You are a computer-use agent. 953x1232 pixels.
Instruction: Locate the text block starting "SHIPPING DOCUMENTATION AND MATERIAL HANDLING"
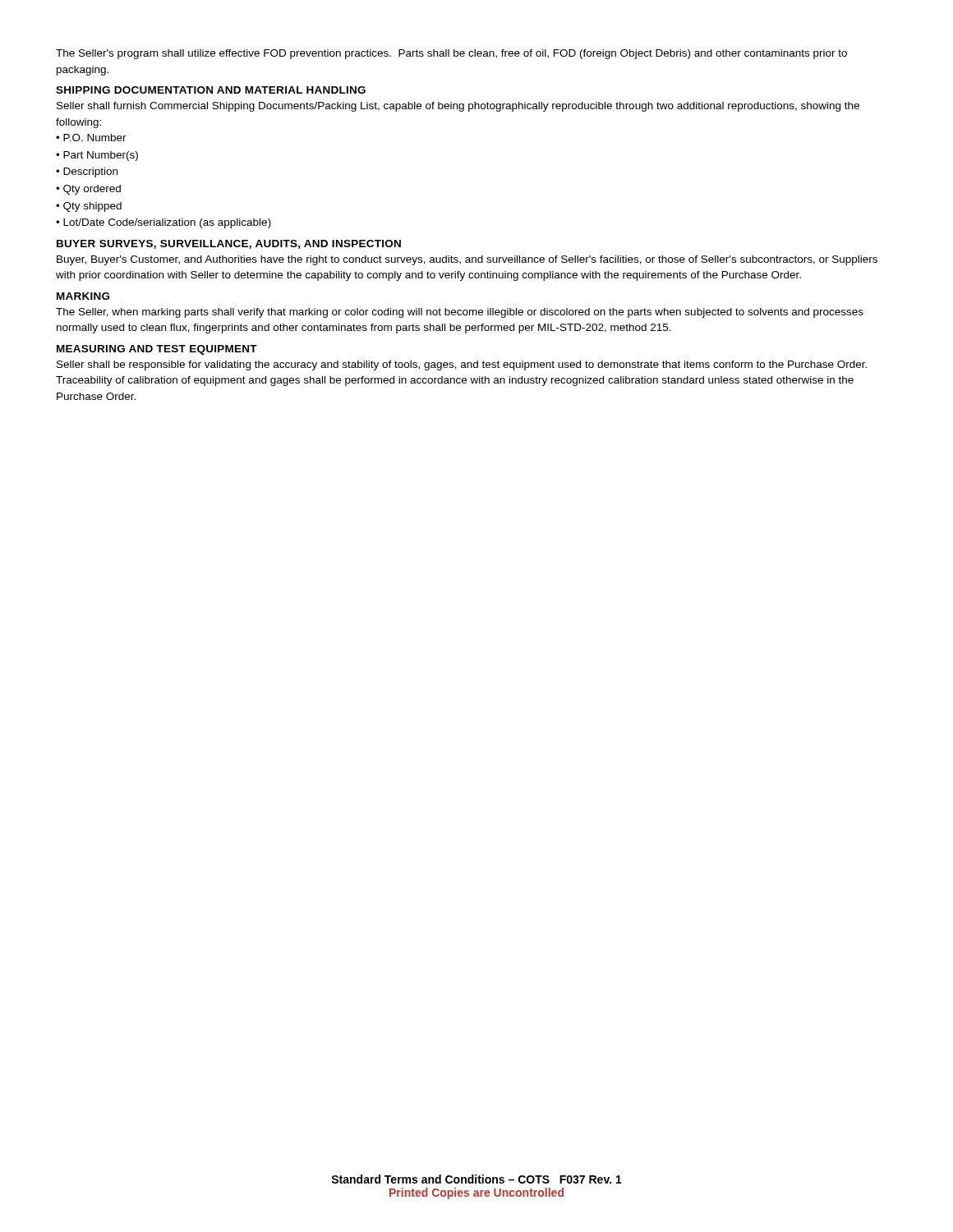211,90
